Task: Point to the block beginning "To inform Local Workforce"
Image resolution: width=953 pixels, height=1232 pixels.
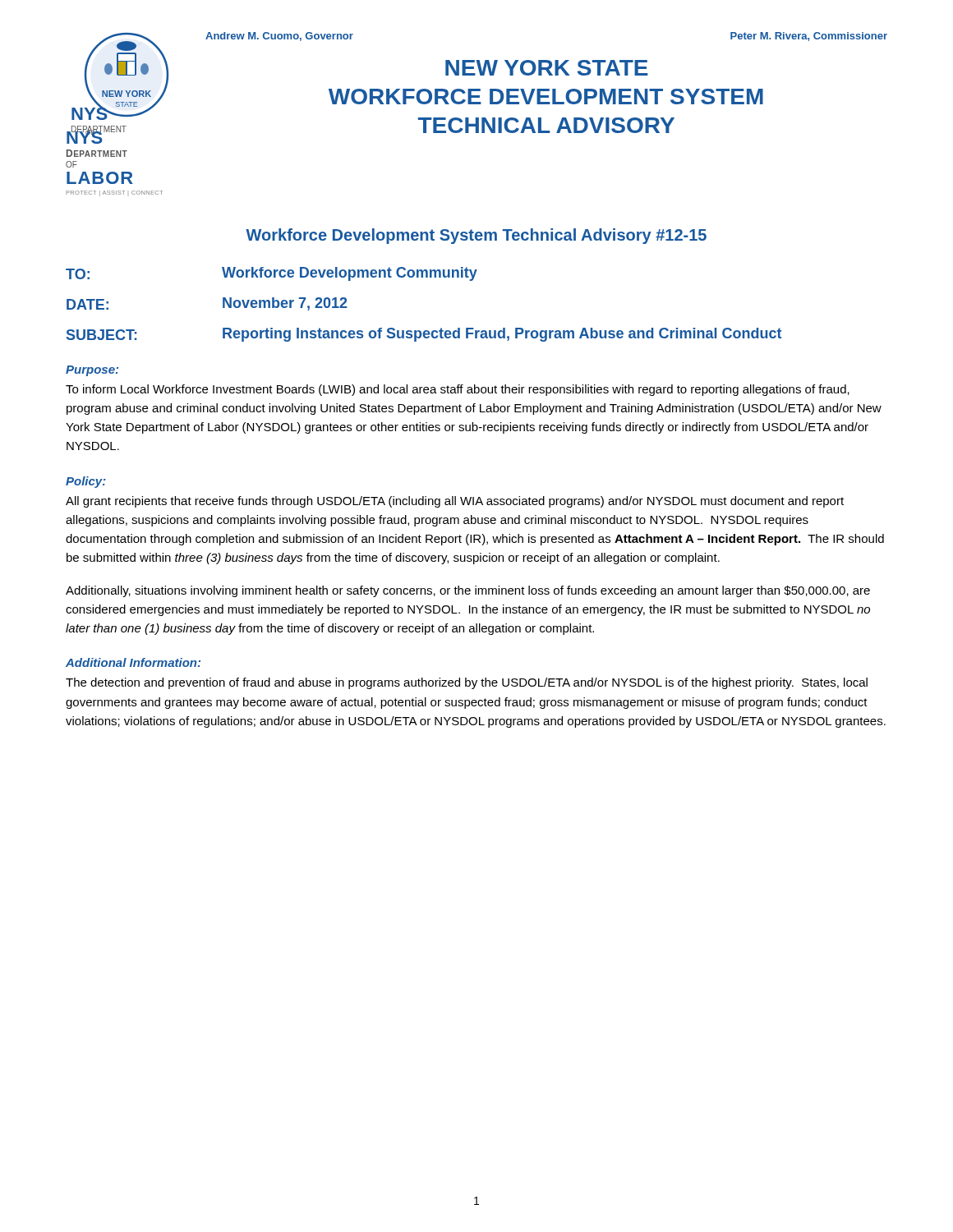Action: [473, 417]
